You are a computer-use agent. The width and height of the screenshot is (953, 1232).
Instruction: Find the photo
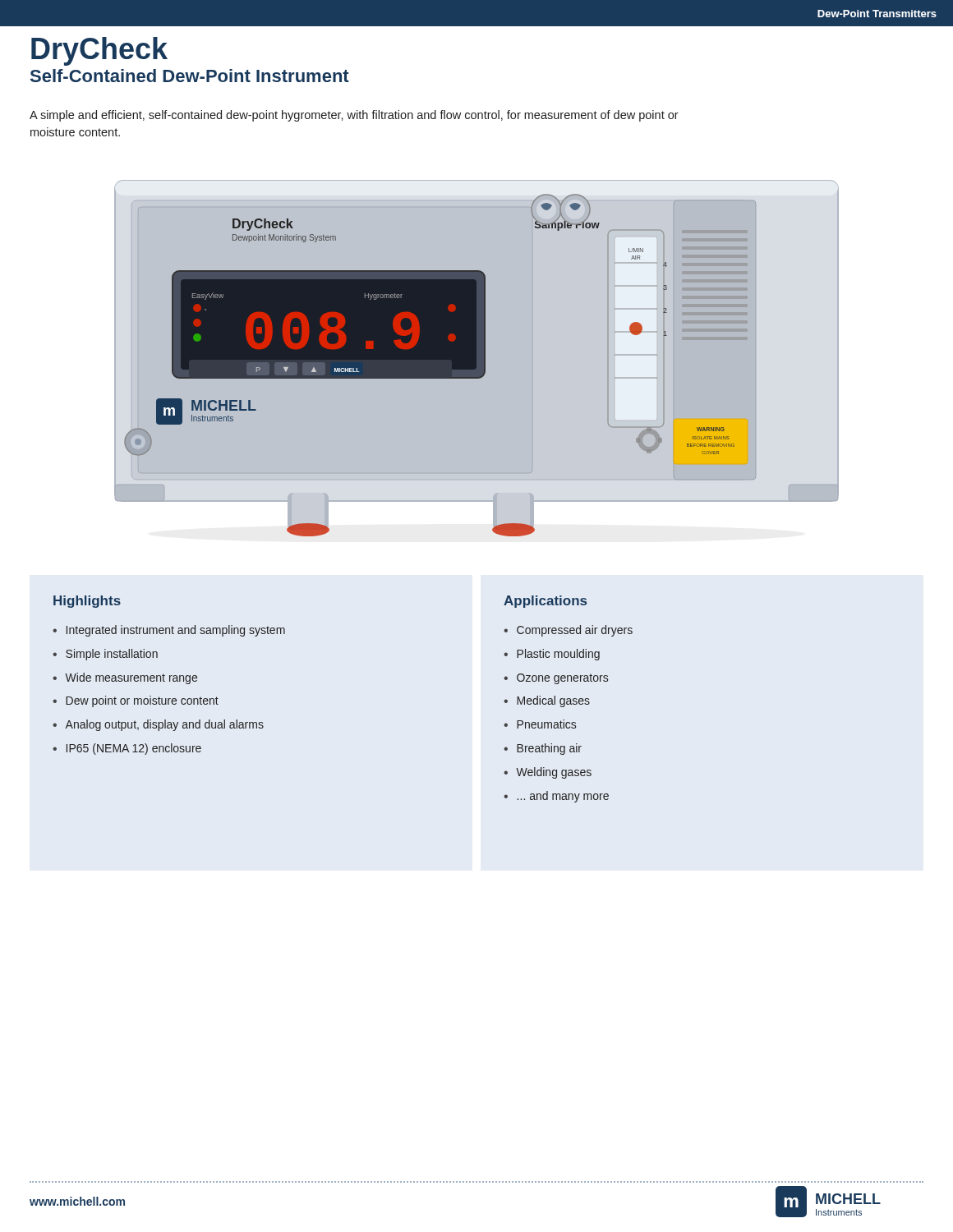pos(476,353)
